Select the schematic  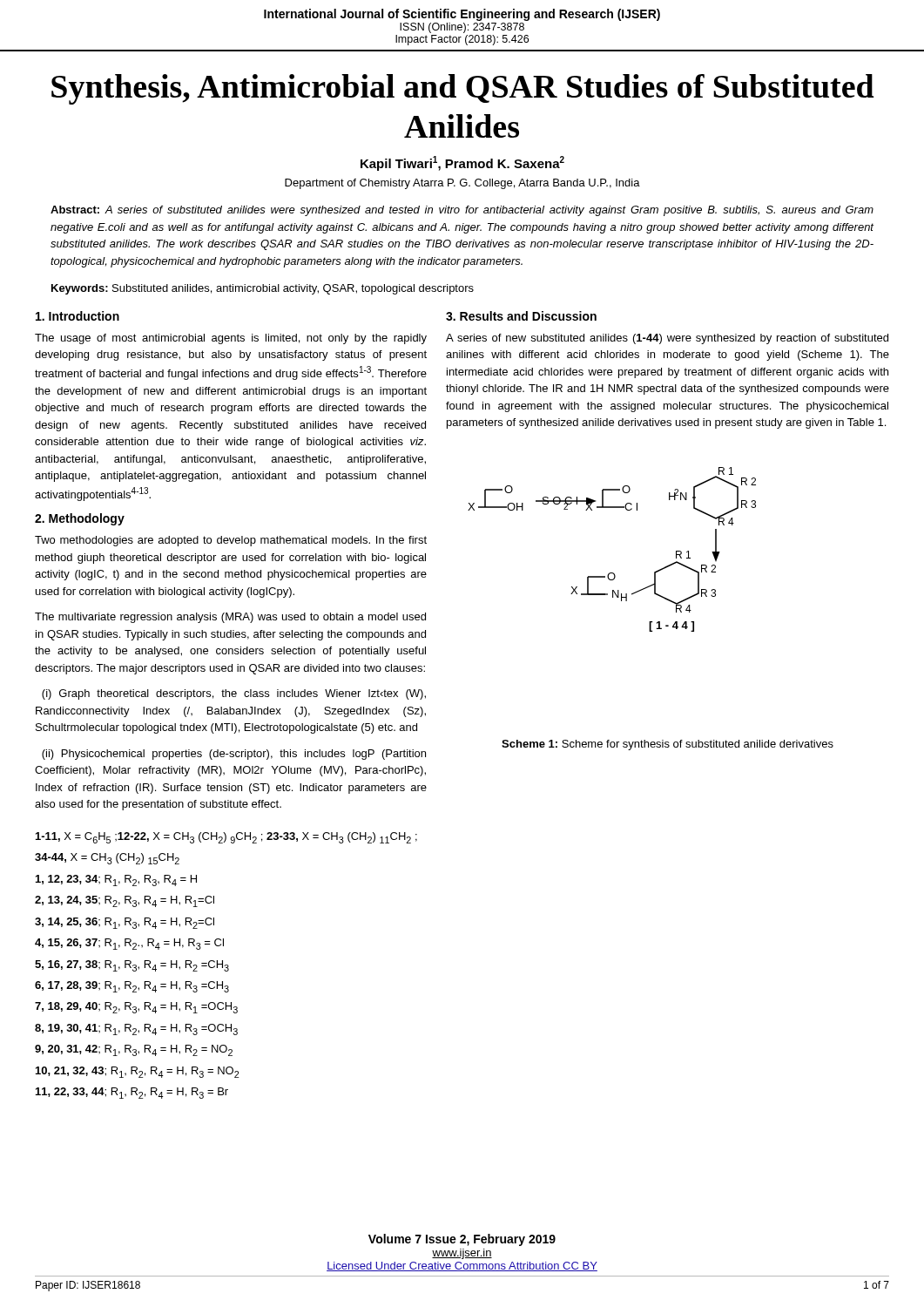tap(668, 587)
